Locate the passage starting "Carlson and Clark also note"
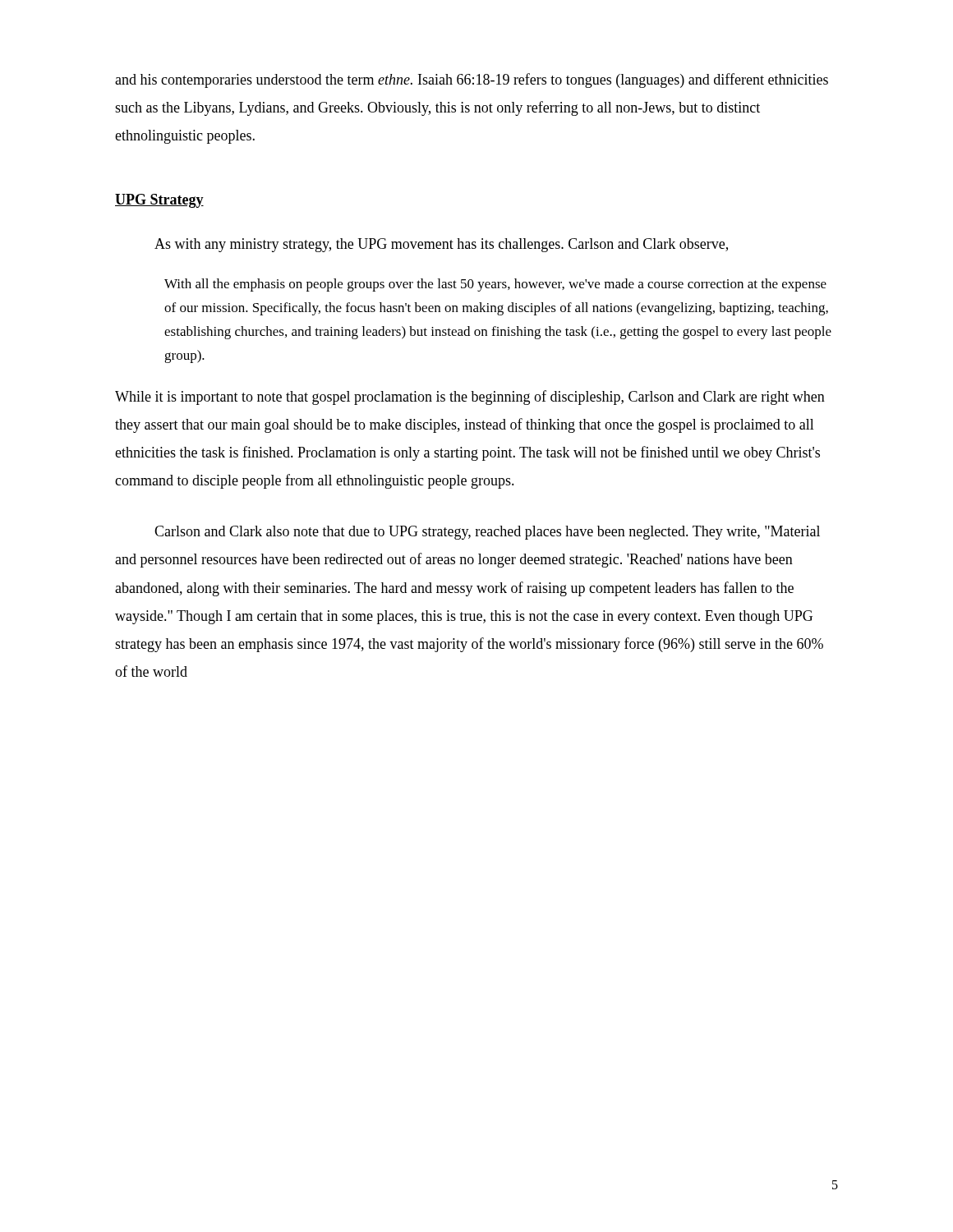The width and height of the screenshot is (953, 1232). [x=469, y=602]
